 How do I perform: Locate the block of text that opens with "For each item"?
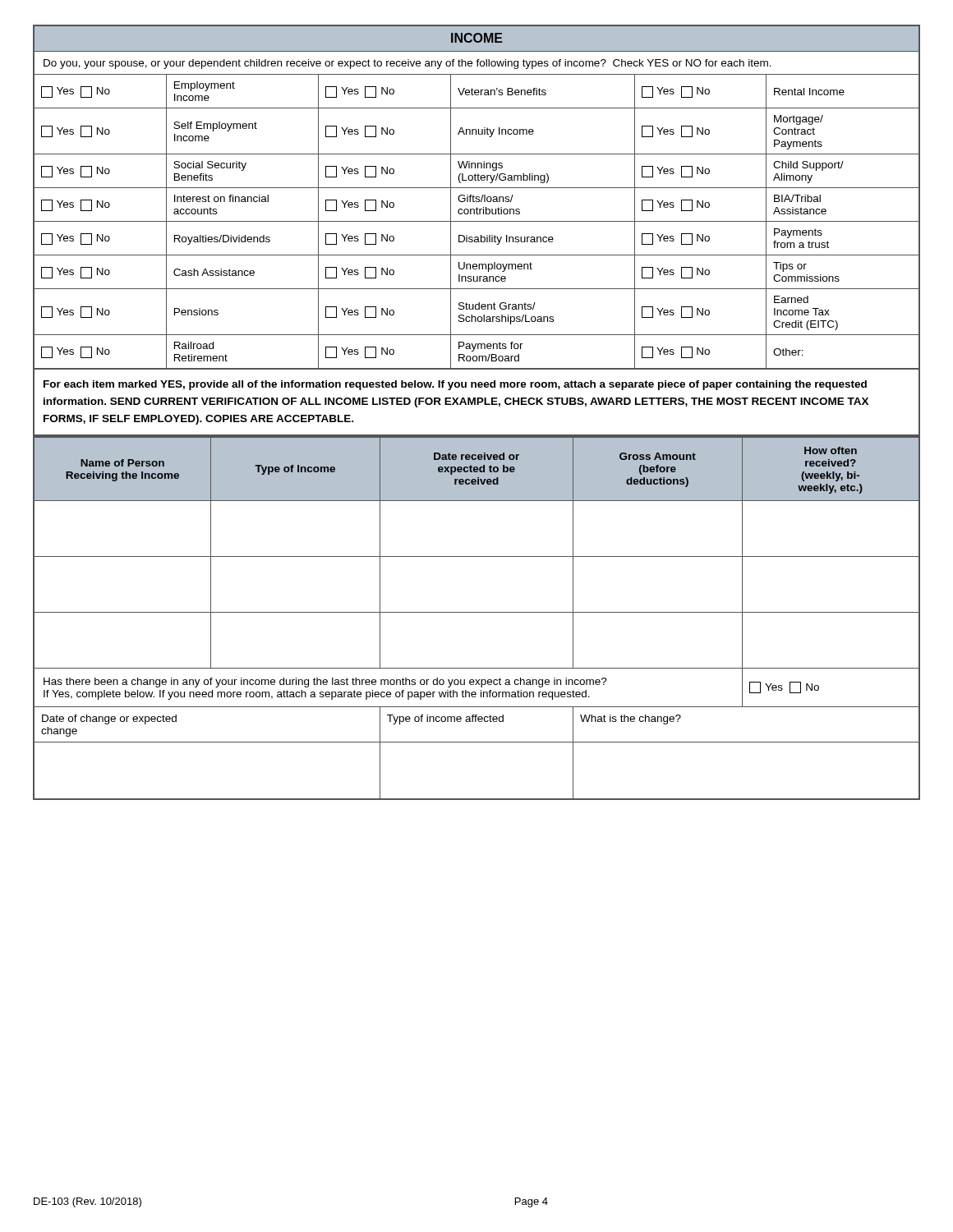(456, 401)
